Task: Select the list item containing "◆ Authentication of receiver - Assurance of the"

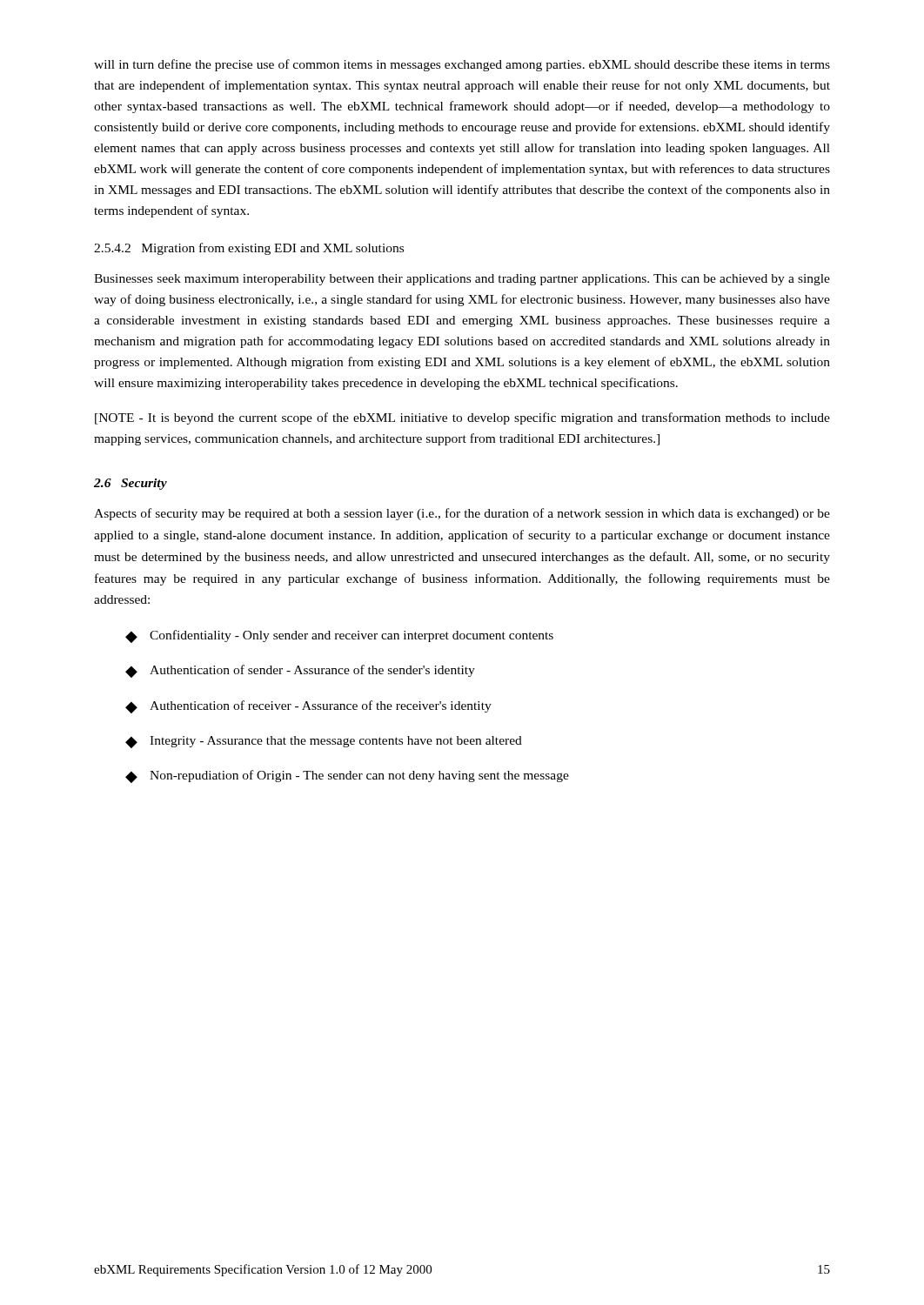Action: [x=478, y=706]
